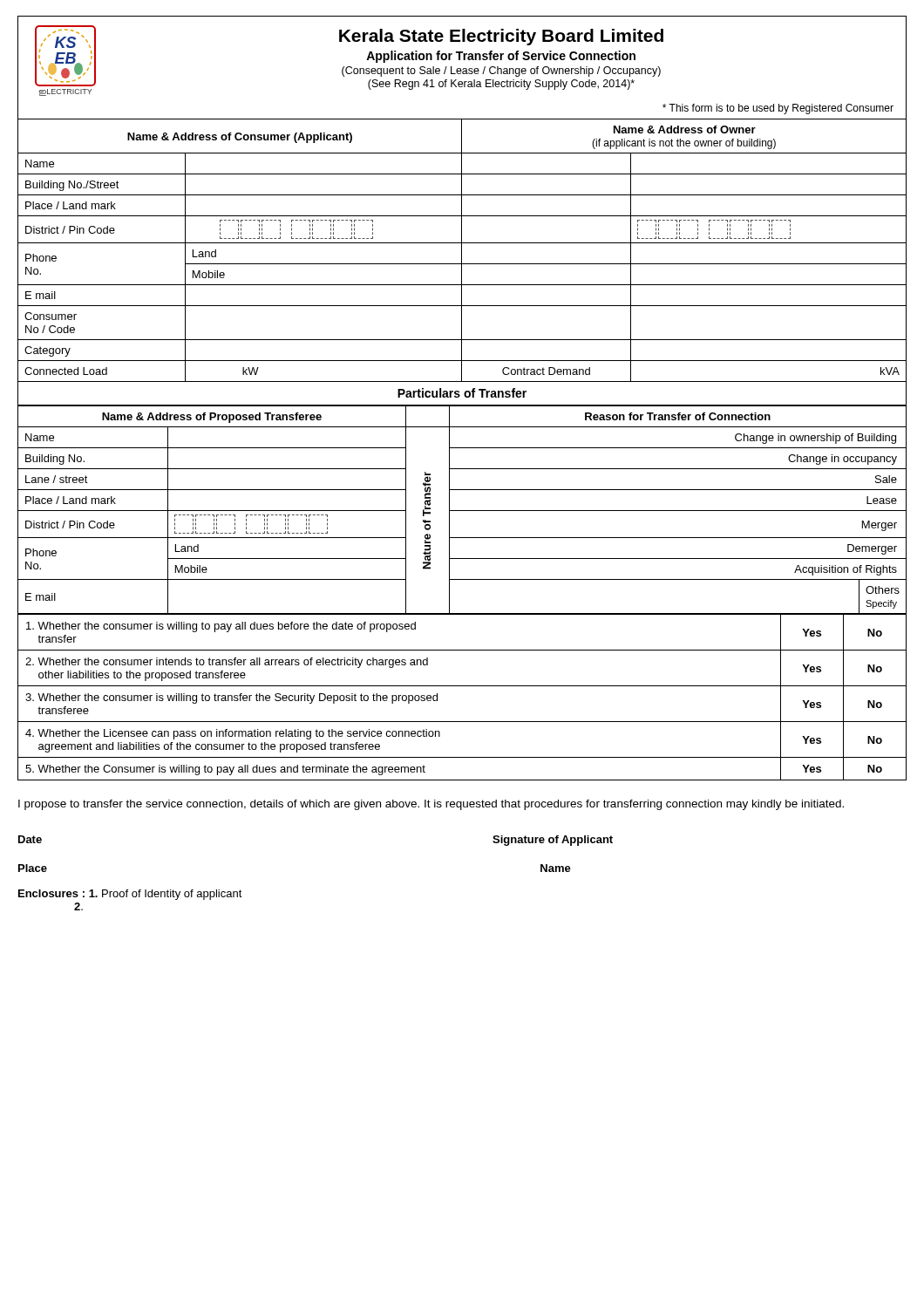Locate the text block with the text "I propose to transfer the"
The height and width of the screenshot is (1308, 924).
click(x=431, y=804)
